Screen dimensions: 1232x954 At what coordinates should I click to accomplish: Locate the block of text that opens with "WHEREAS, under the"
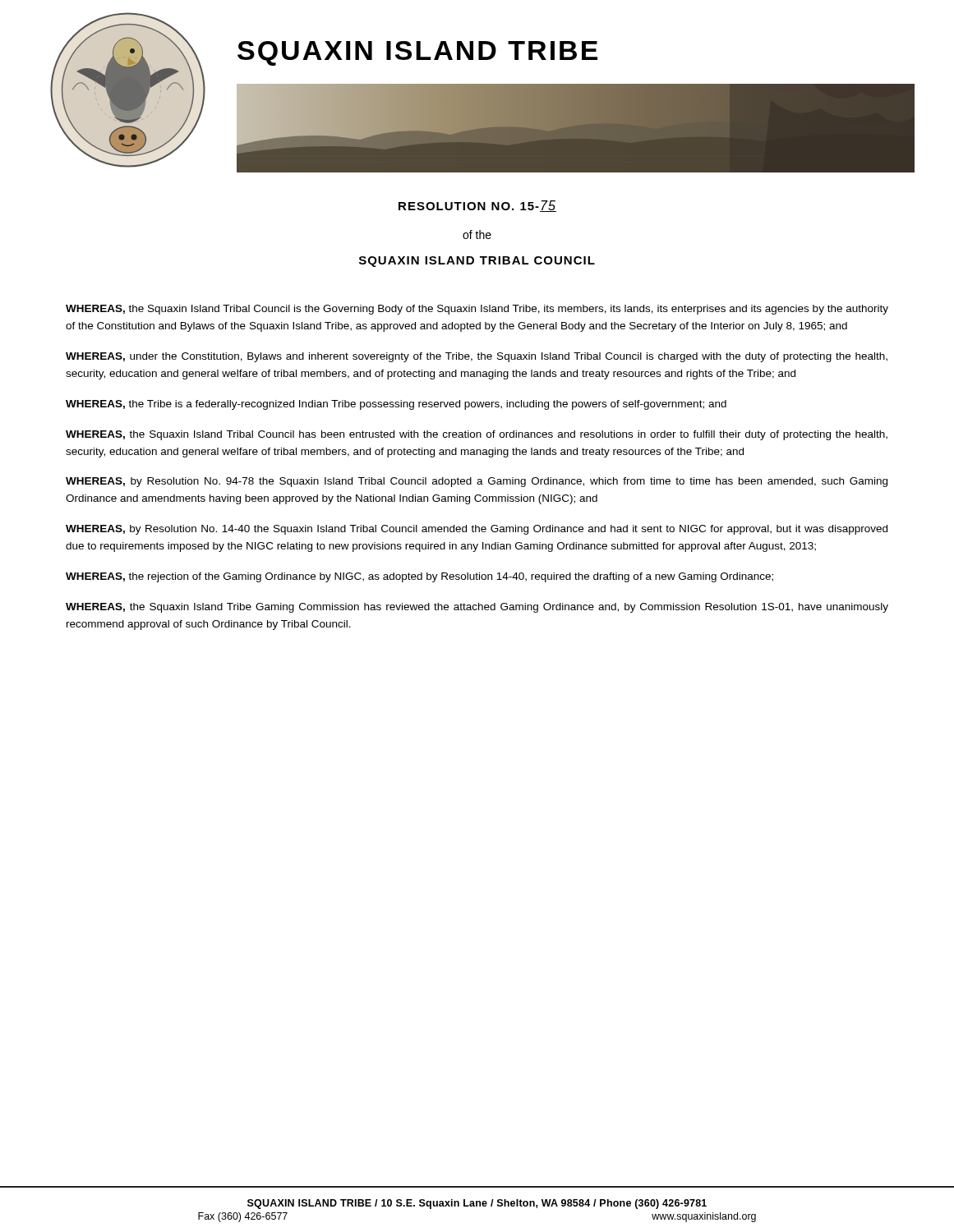pyautogui.click(x=477, y=364)
